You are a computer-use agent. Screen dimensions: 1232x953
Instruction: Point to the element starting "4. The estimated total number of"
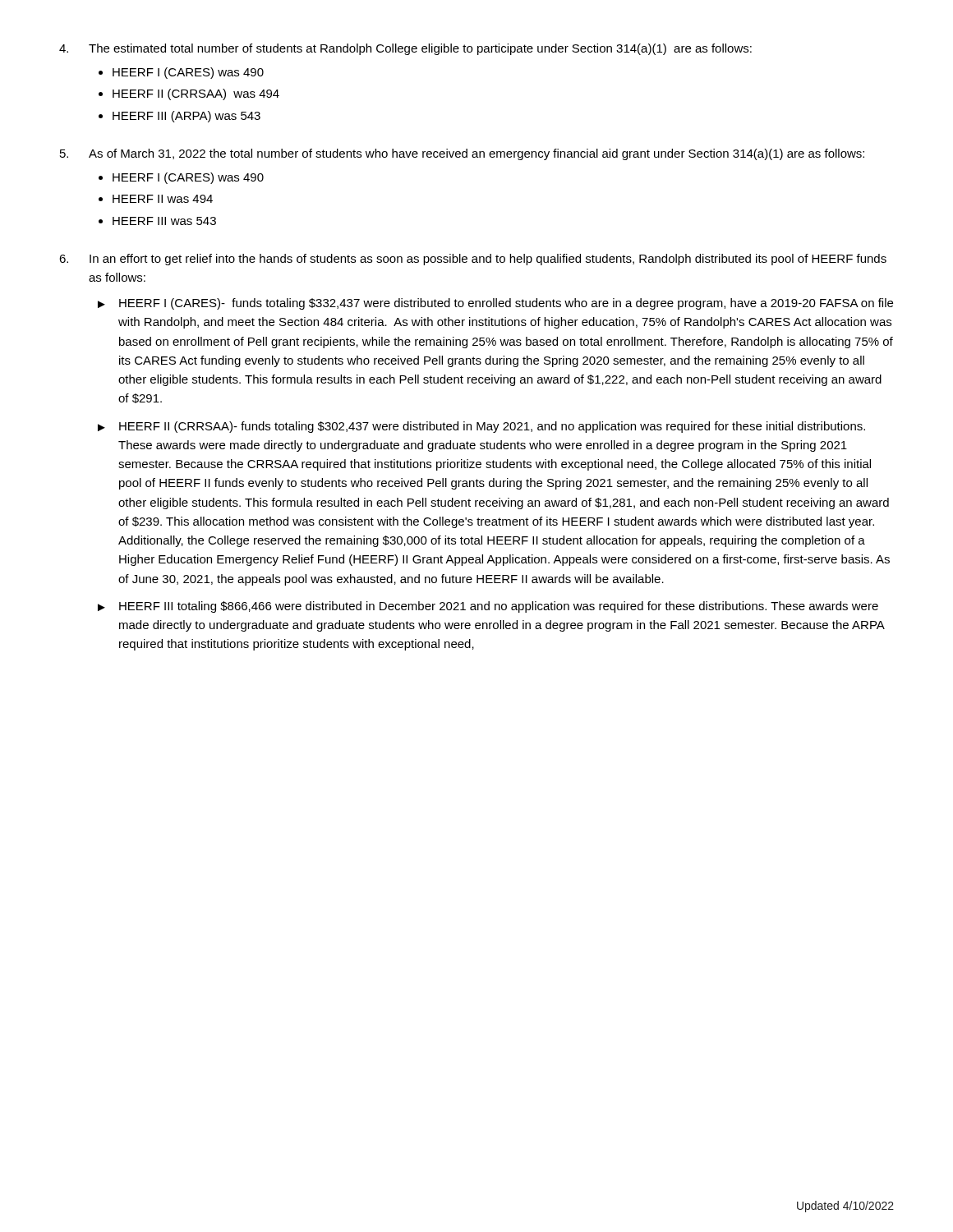(405, 49)
